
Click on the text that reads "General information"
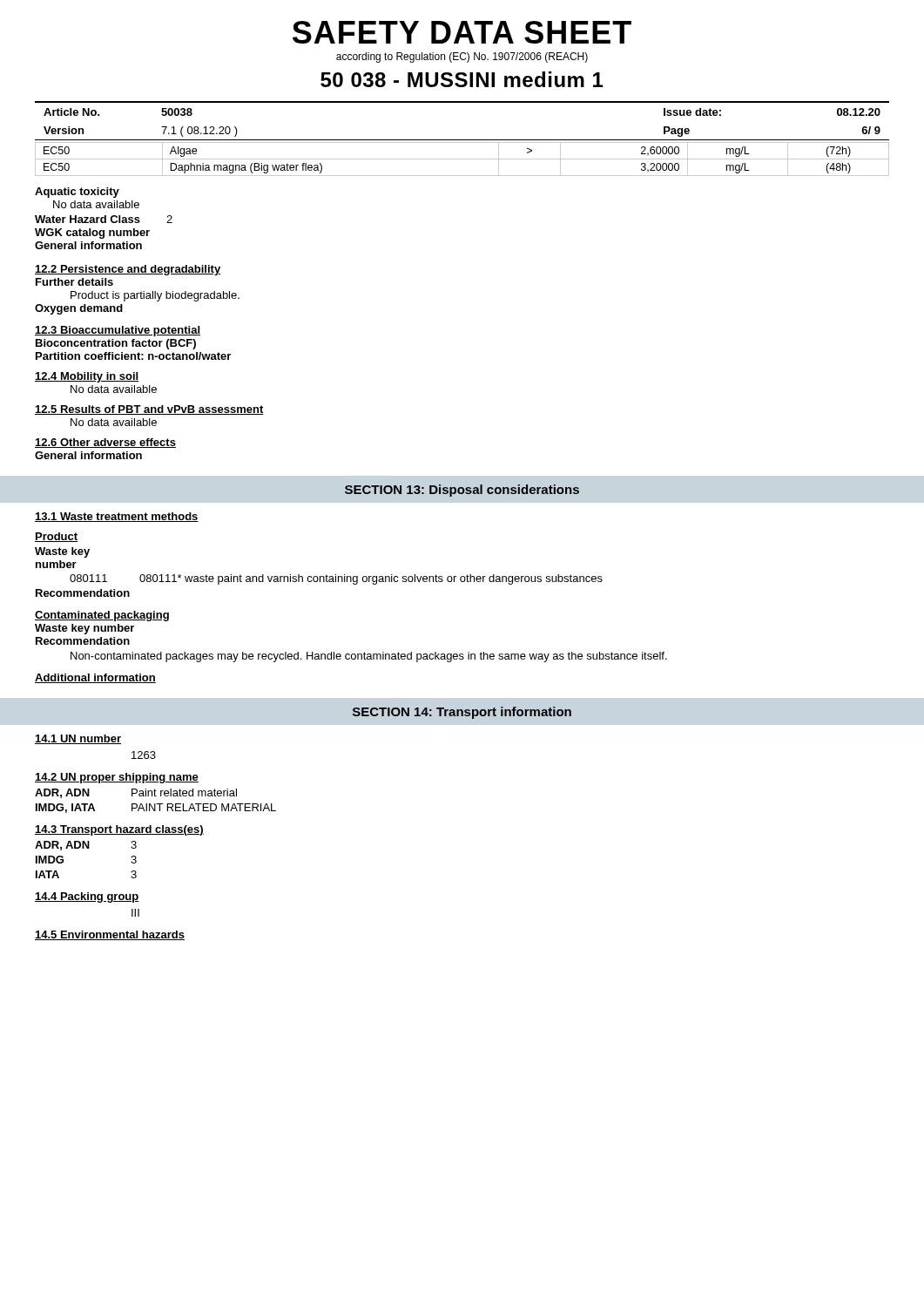(x=88, y=455)
